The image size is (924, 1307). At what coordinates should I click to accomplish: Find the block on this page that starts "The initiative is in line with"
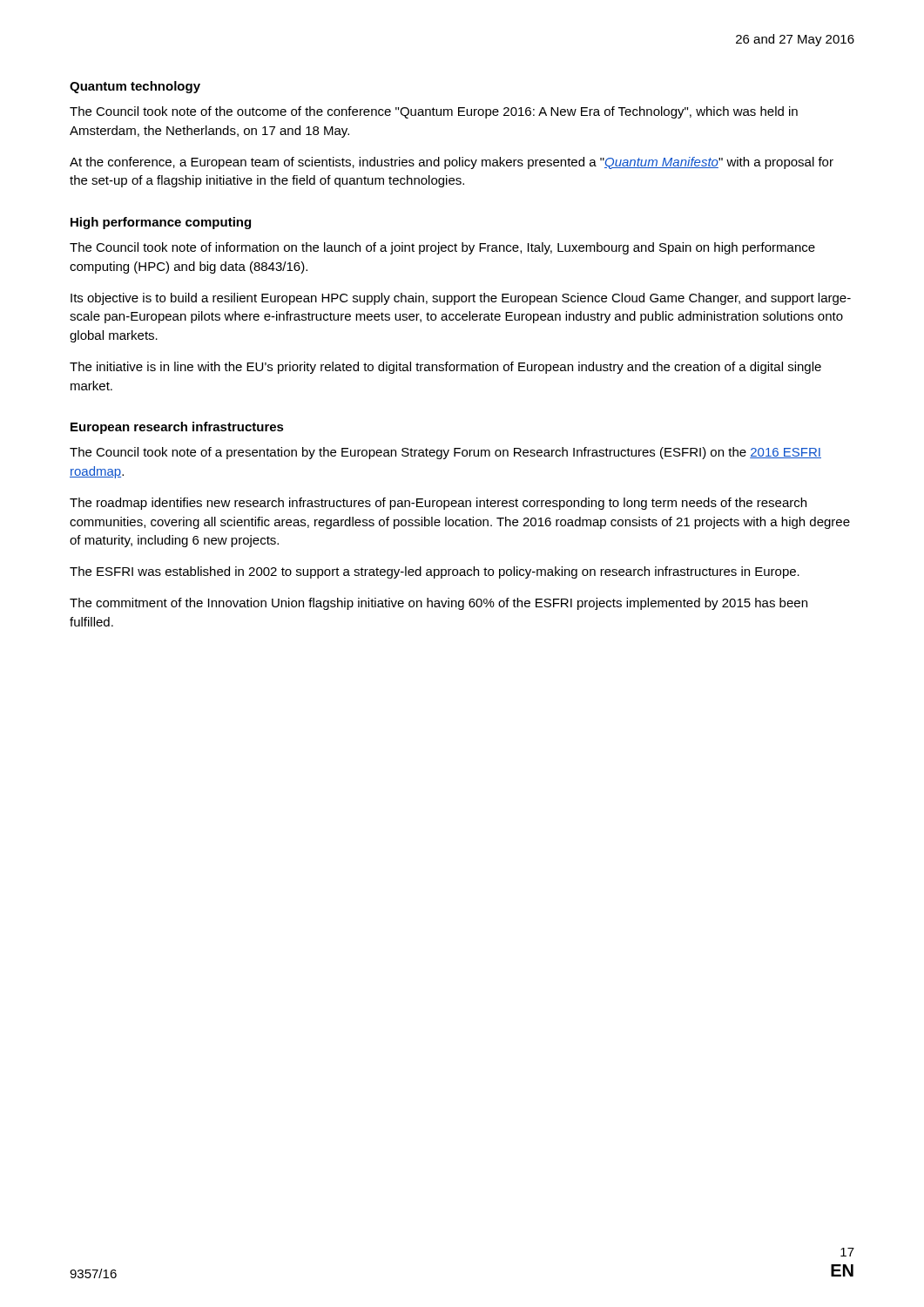click(446, 376)
